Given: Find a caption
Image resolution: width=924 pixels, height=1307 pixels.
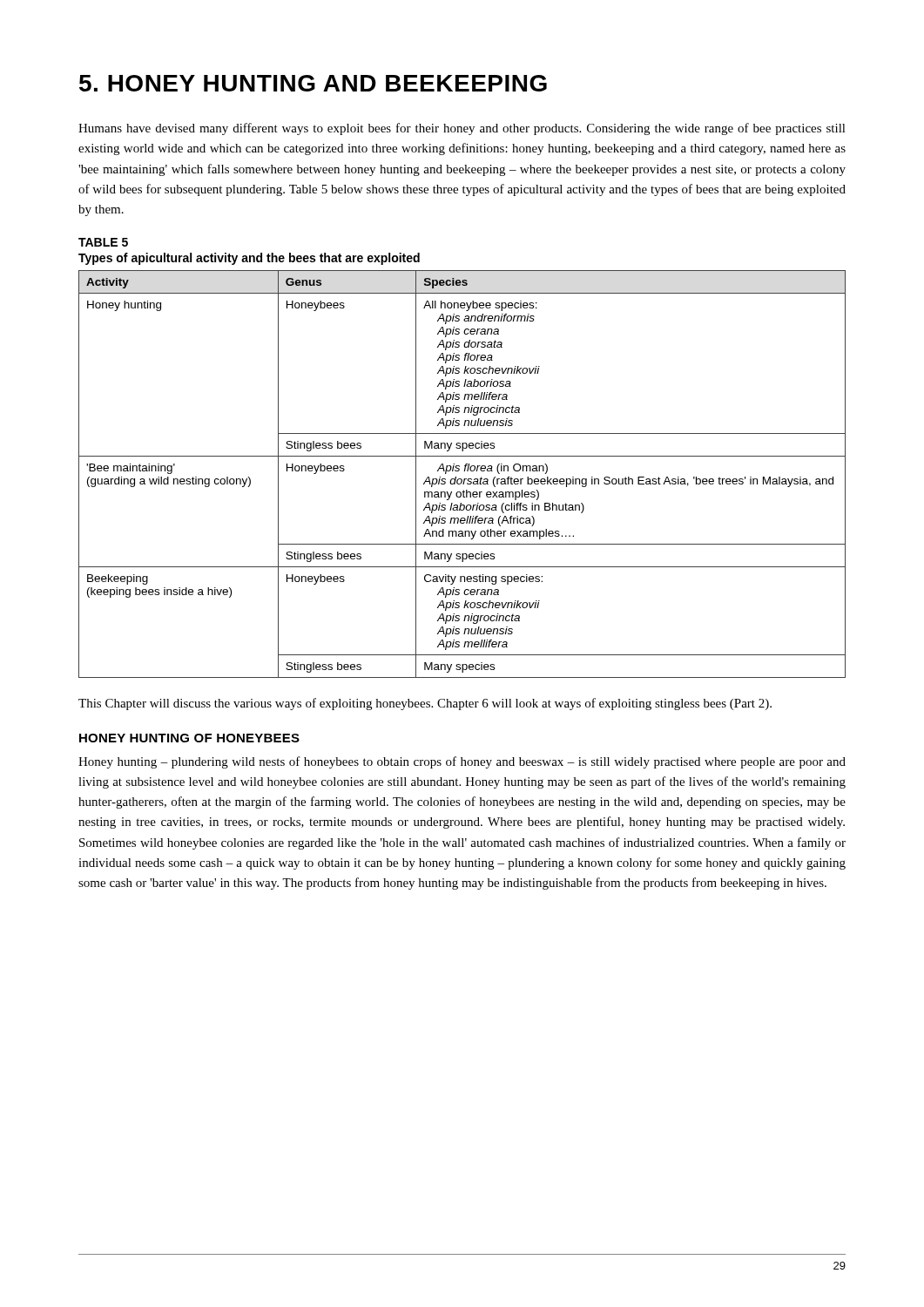Looking at the screenshot, I should [462, 250].
